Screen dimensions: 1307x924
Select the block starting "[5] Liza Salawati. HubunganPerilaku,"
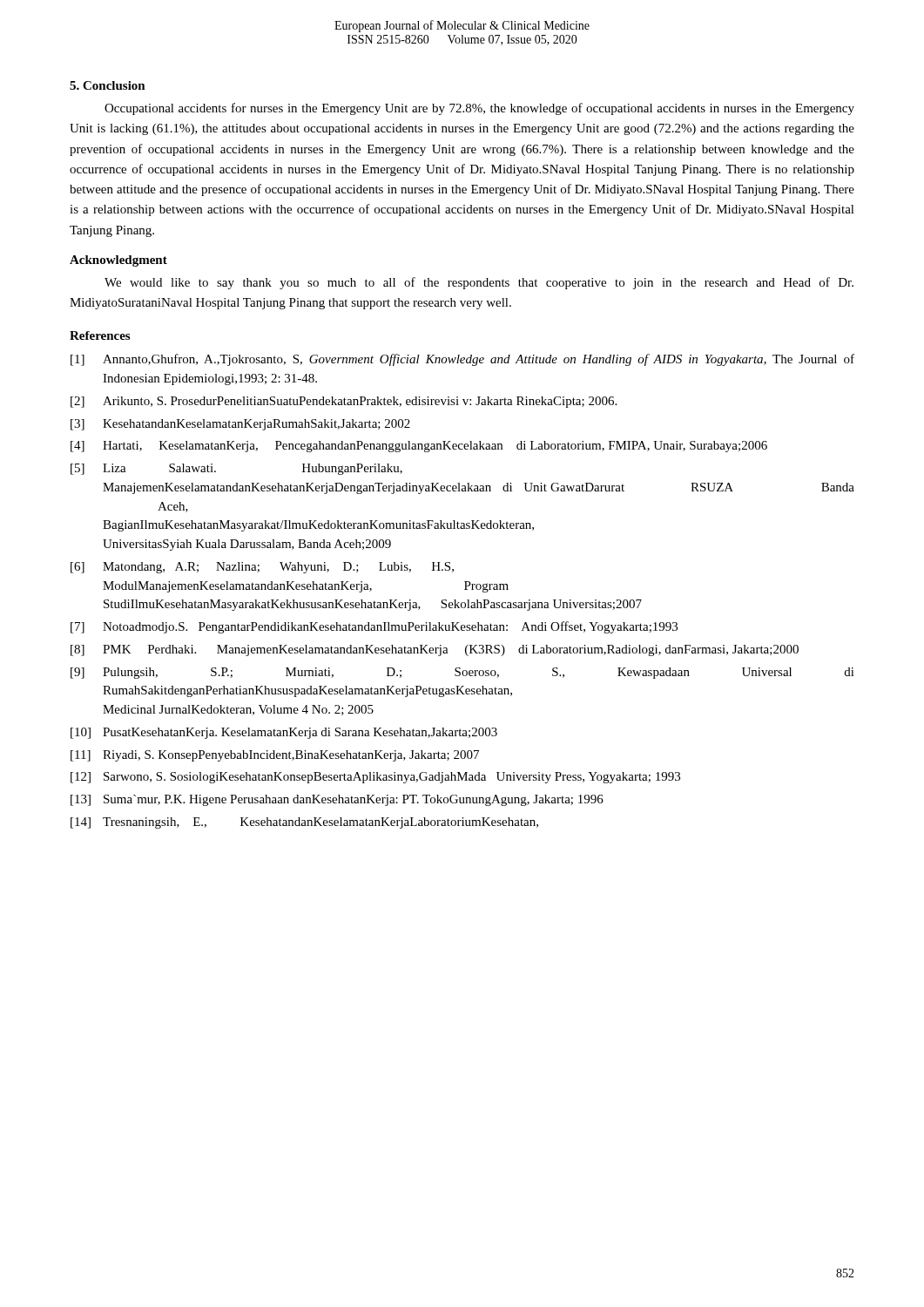(118, 468)
